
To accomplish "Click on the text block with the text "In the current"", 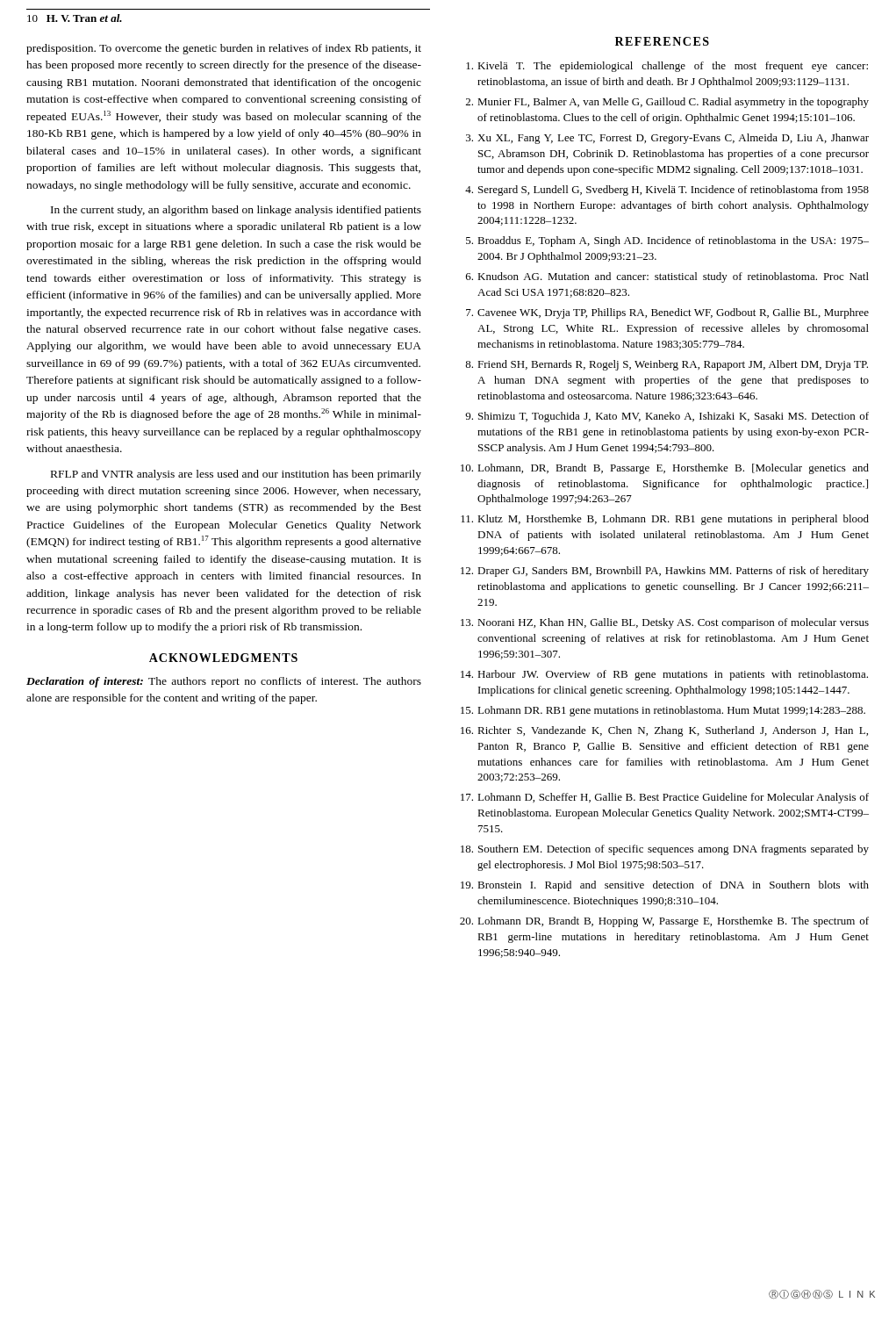I will pos(224,329).
